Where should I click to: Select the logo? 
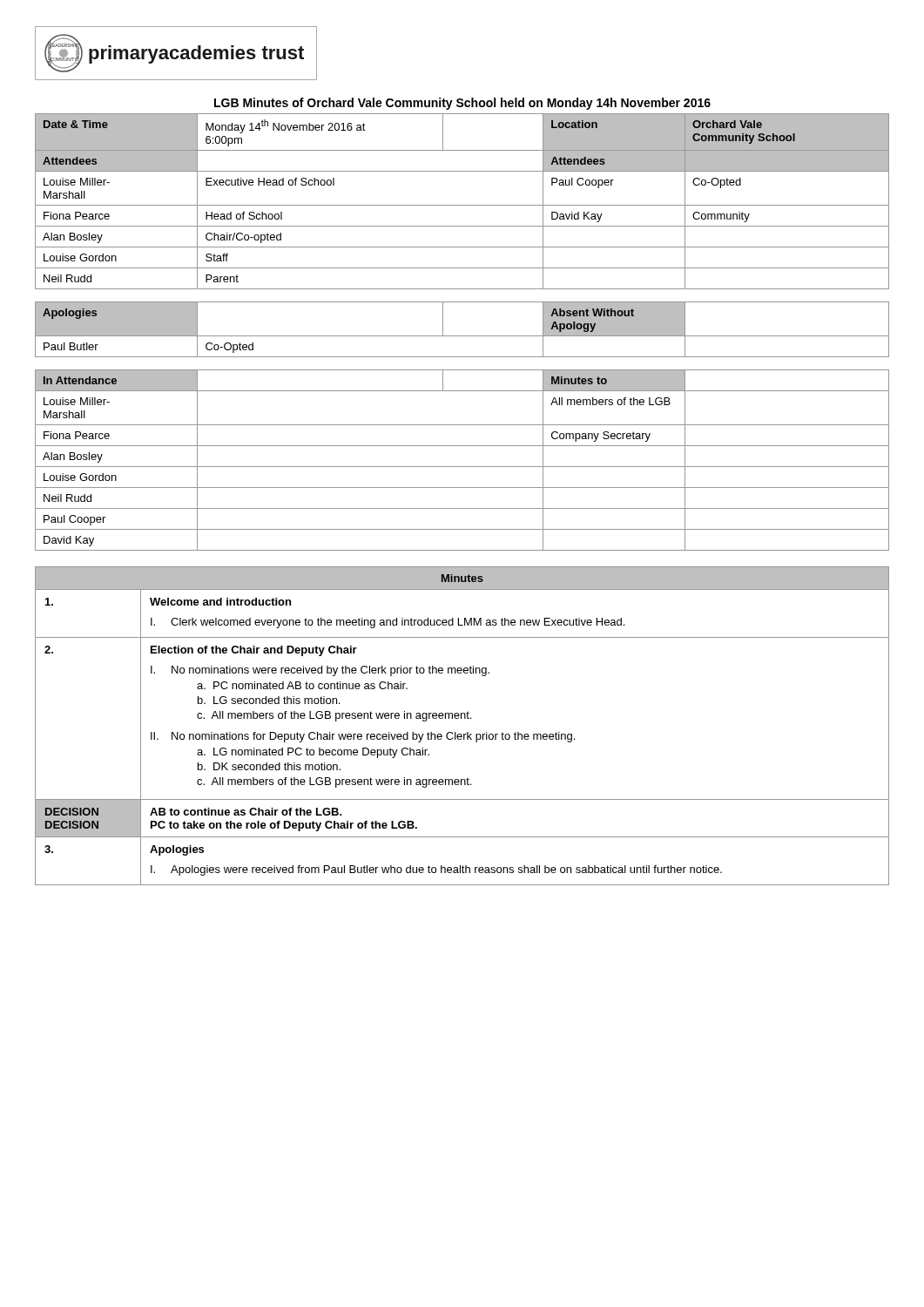coord(176,53)
